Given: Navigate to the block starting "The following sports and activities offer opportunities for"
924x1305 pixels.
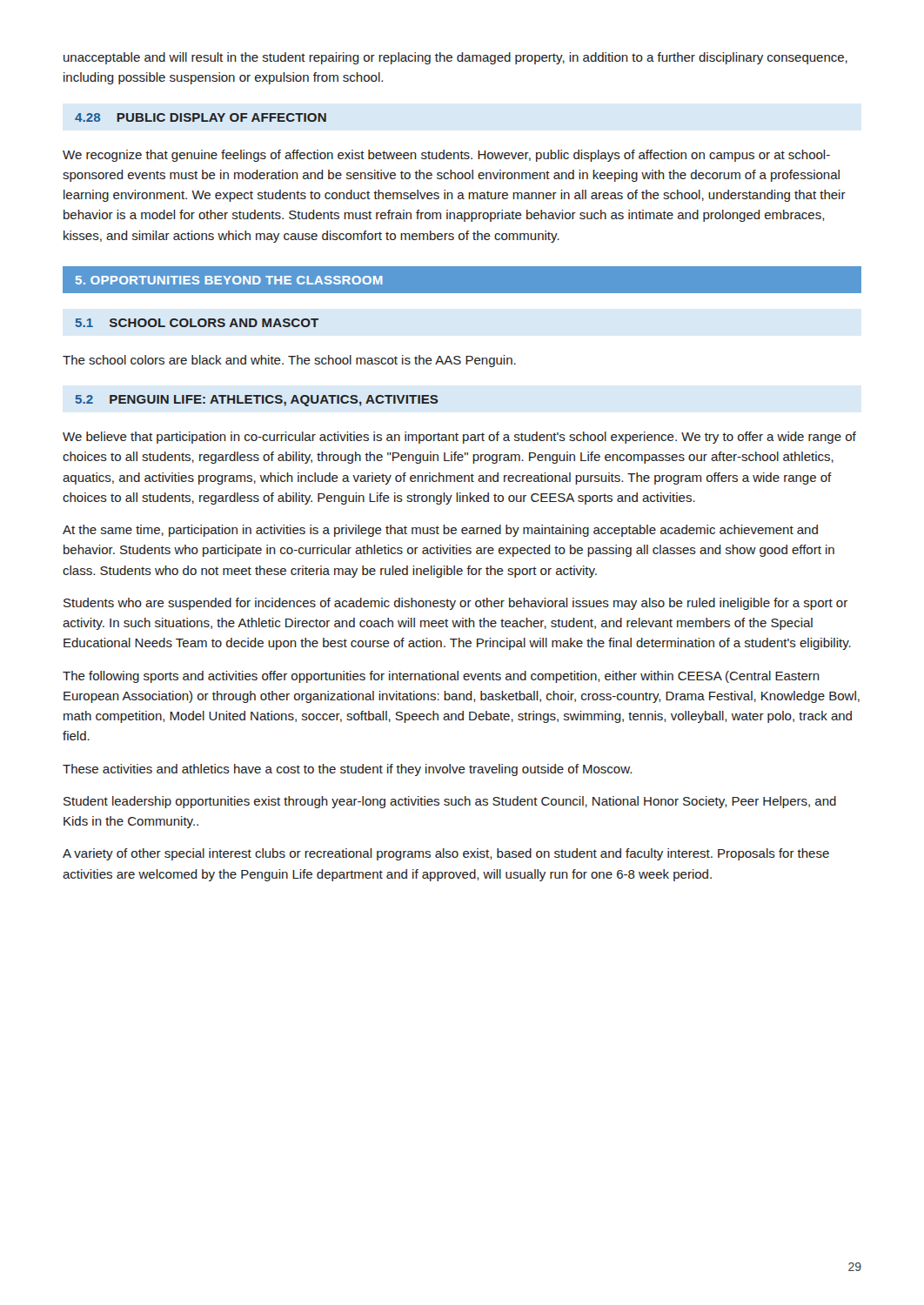Looking at the screenshot, I should pos(461,705).
